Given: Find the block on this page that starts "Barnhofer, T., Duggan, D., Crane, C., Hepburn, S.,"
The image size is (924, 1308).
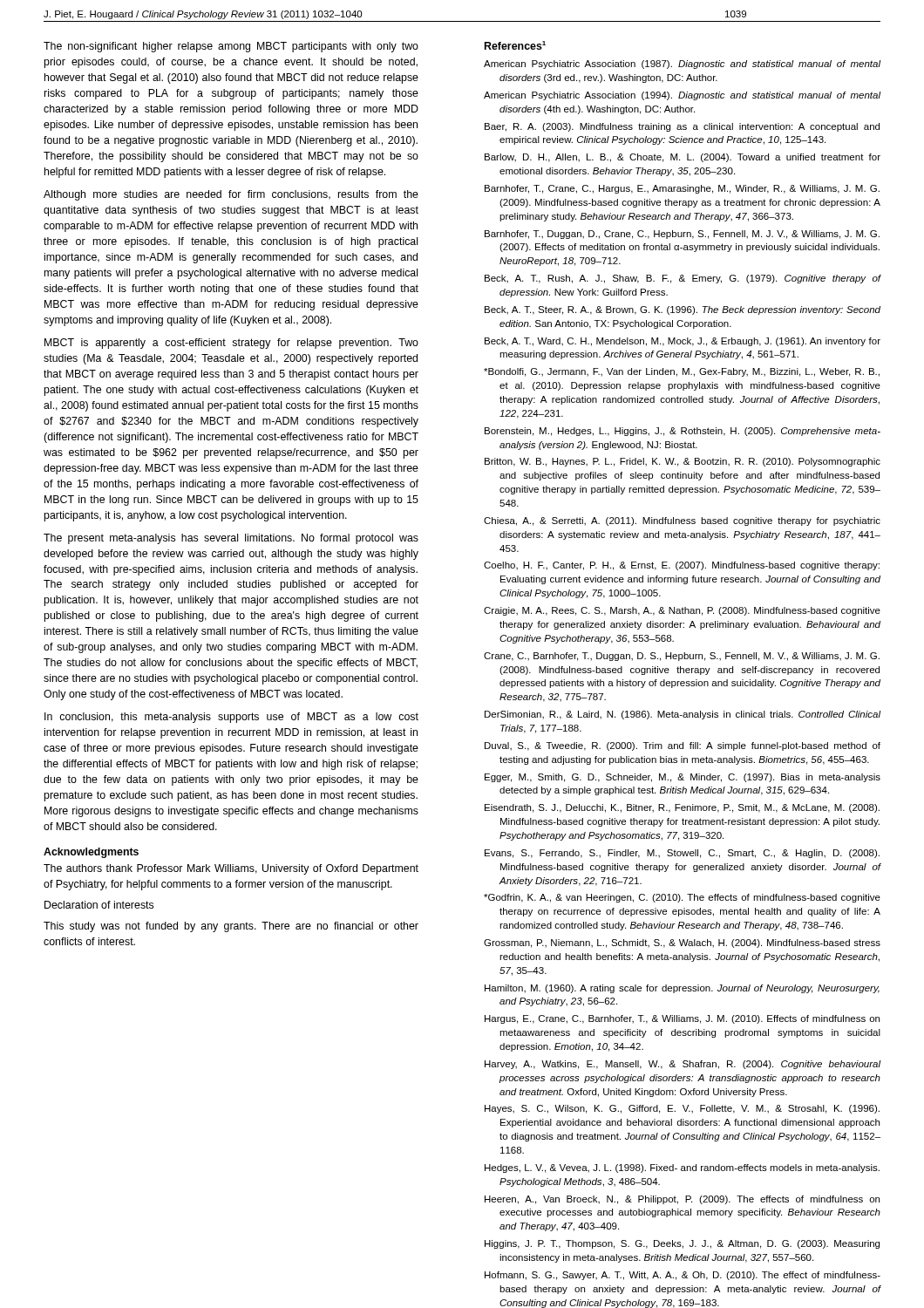Looking at the screenshot, I should click(x=682, y=247).
